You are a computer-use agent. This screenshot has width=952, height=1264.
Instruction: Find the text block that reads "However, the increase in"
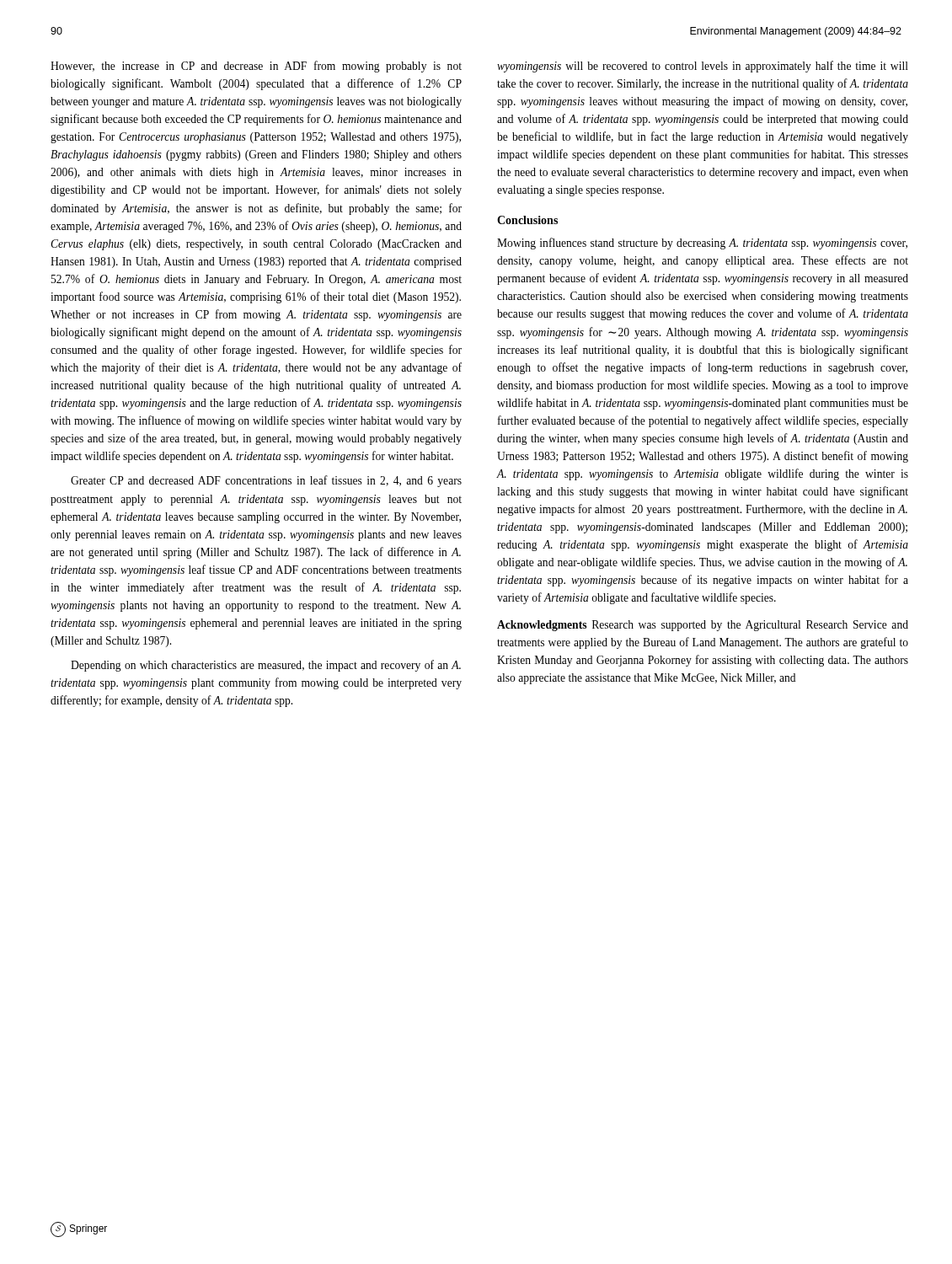pyautogui.click(x=256, y=261)
